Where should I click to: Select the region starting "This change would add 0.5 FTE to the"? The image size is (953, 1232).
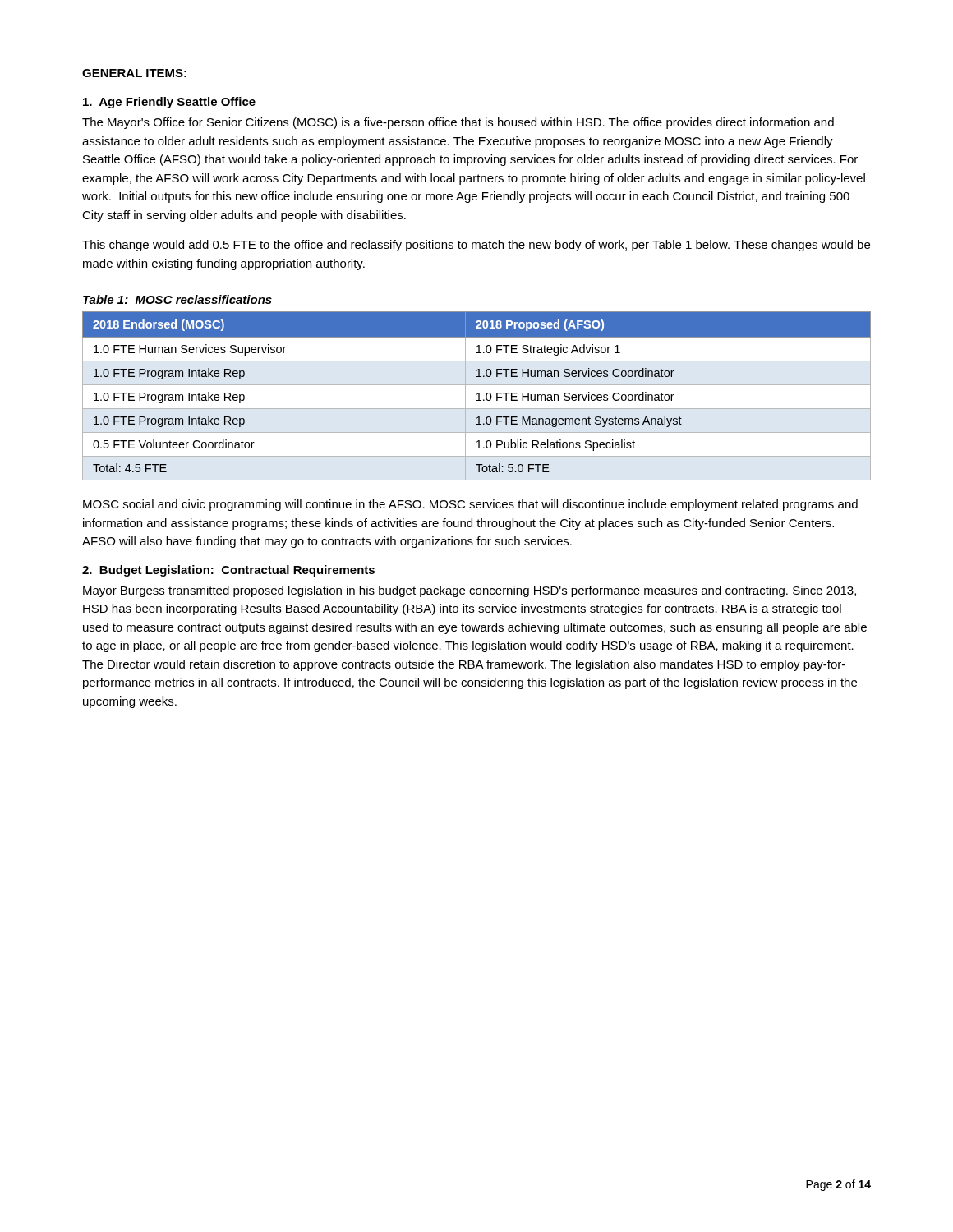(x=476, y=254)
